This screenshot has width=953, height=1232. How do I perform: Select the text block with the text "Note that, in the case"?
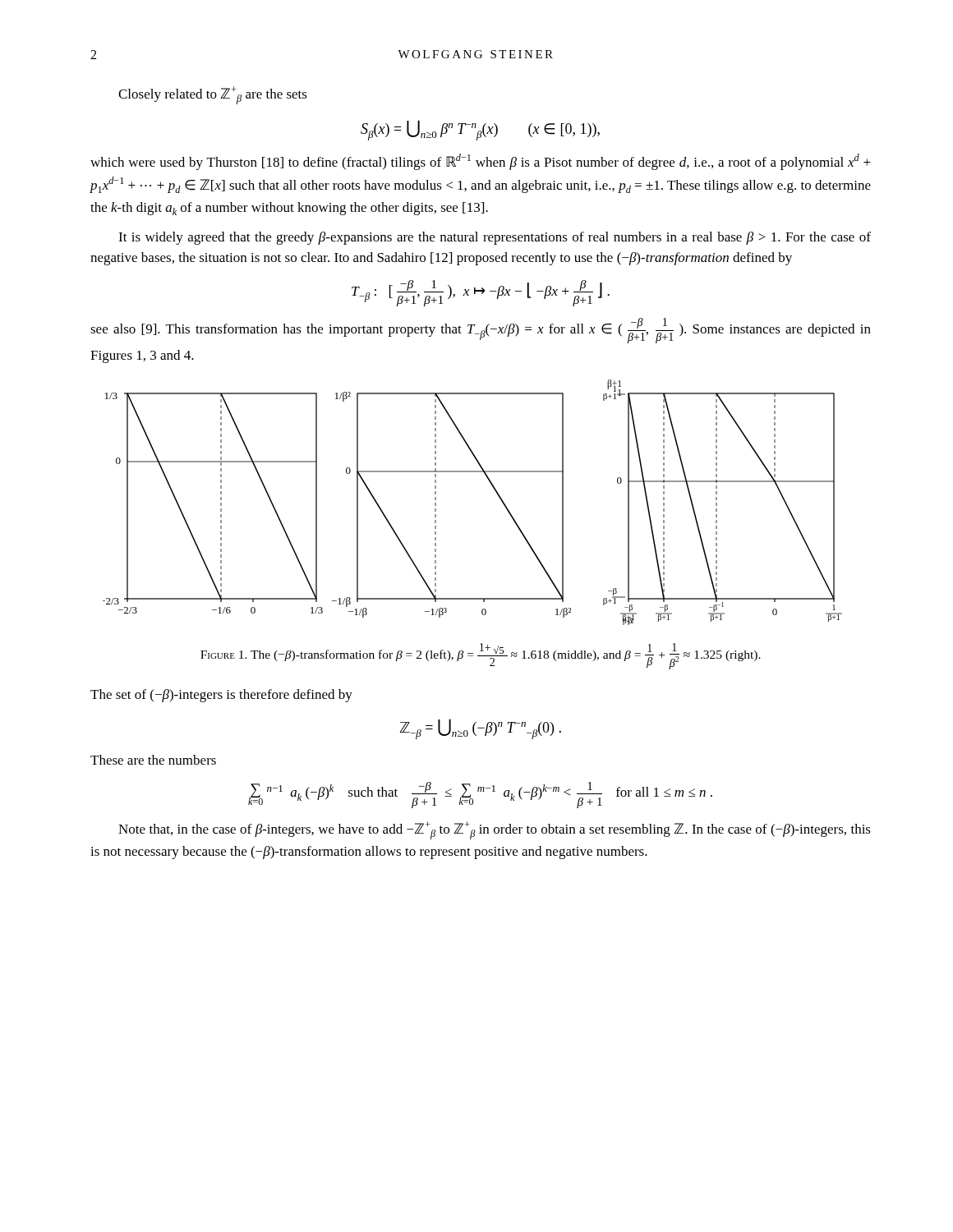click(481, 840)
